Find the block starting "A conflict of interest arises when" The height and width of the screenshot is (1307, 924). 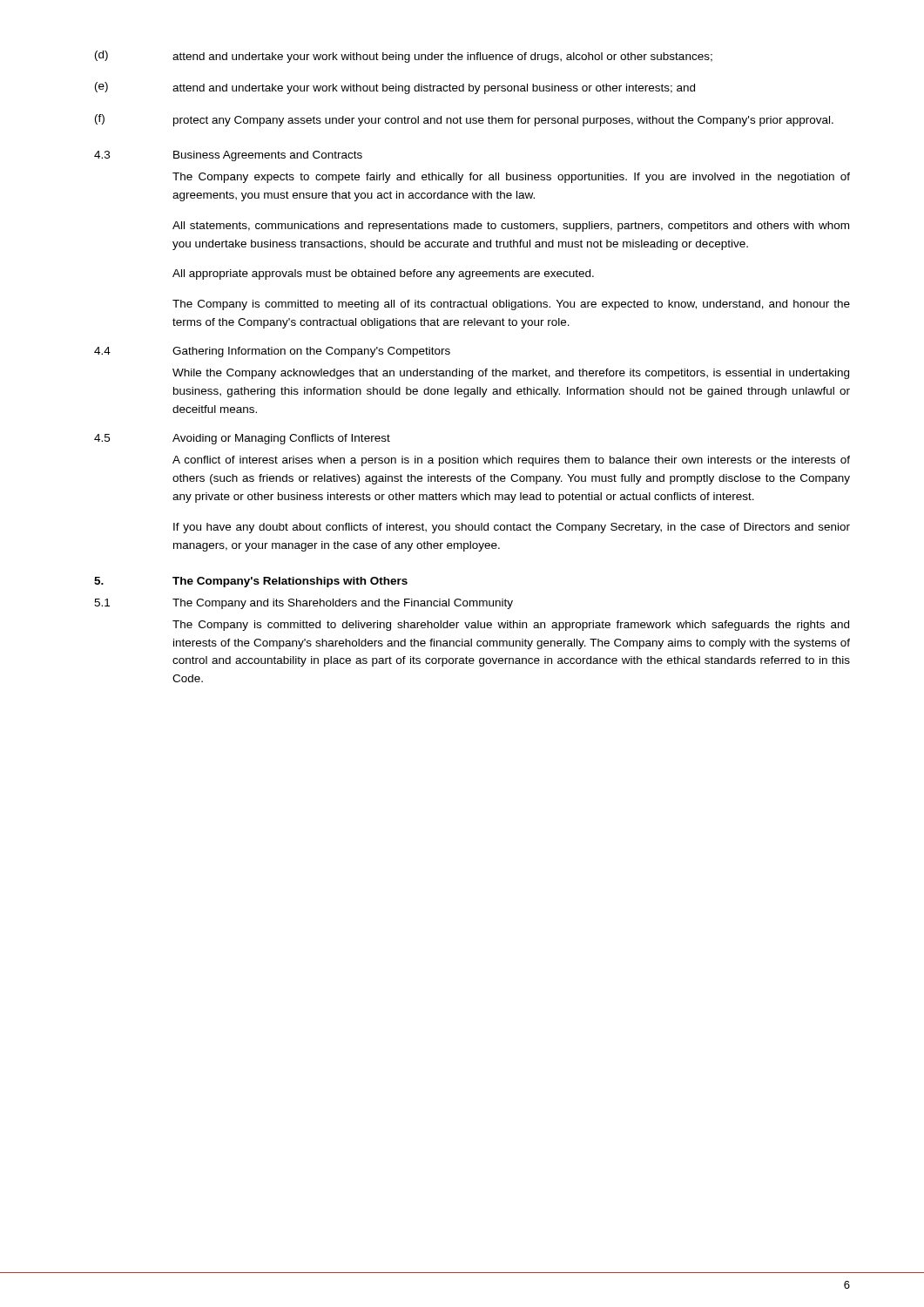511,478
